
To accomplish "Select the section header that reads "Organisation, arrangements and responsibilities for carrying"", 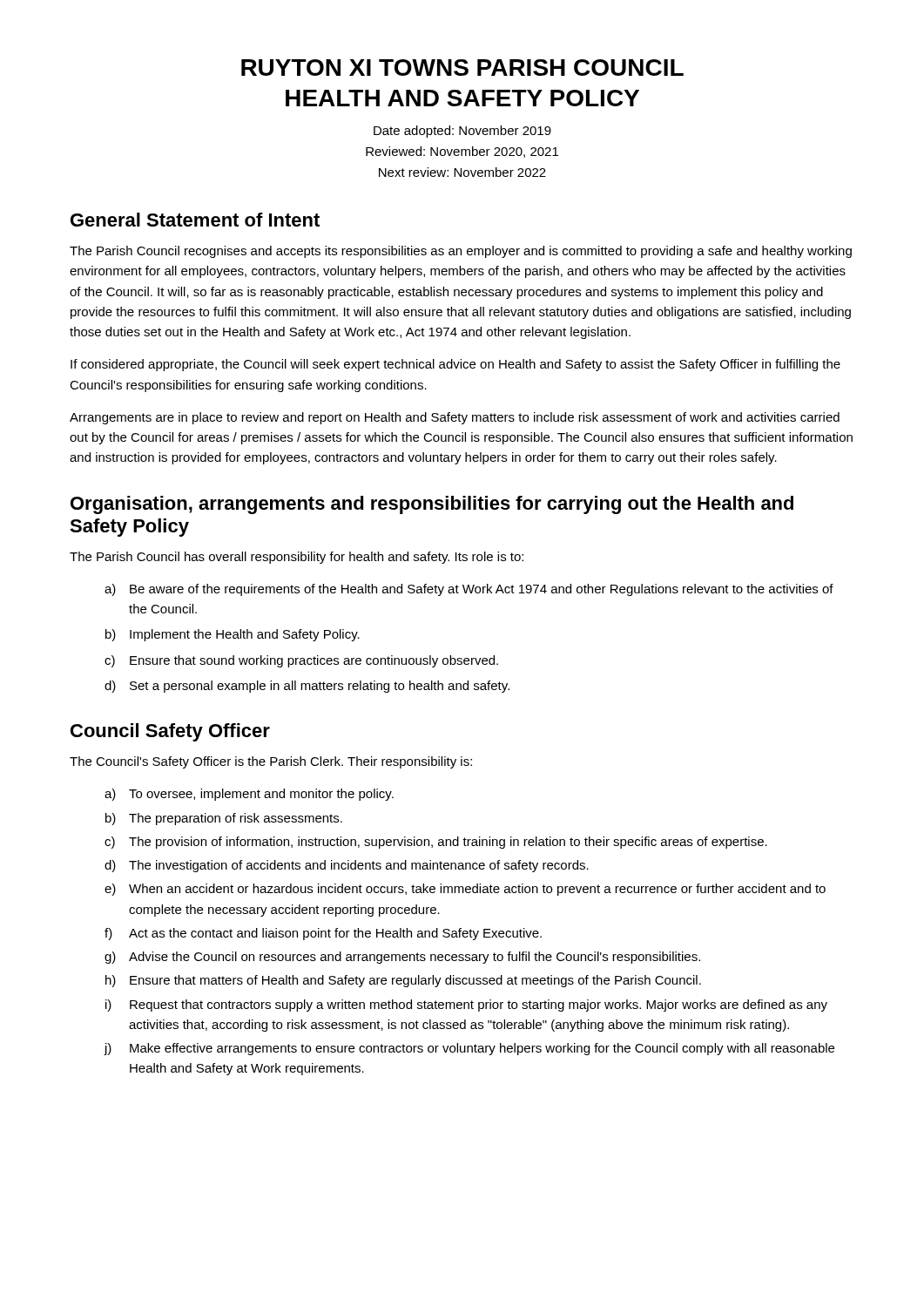I will (x=432, y=514).
